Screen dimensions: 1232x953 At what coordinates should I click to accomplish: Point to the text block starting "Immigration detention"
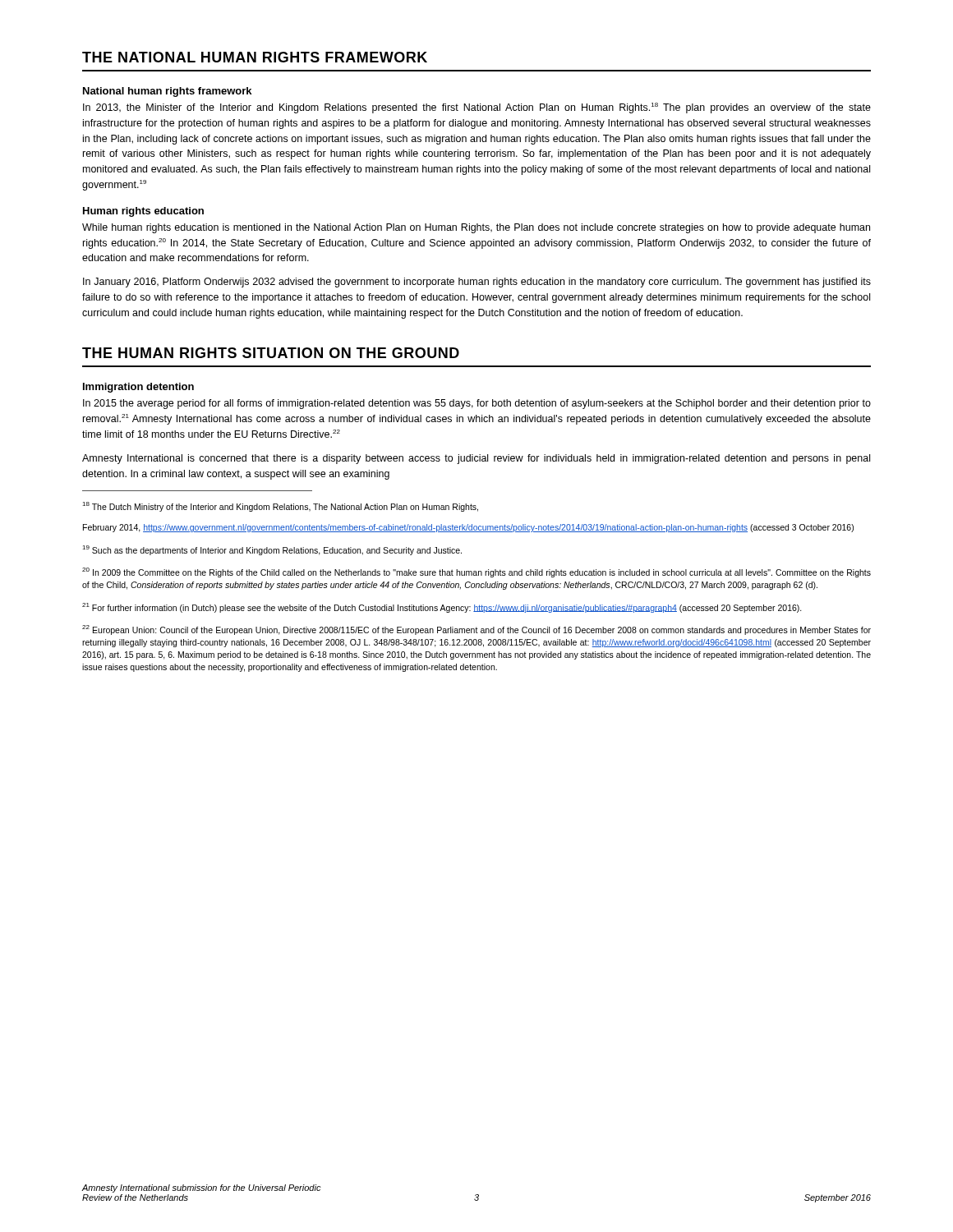(x=138, y=388)
